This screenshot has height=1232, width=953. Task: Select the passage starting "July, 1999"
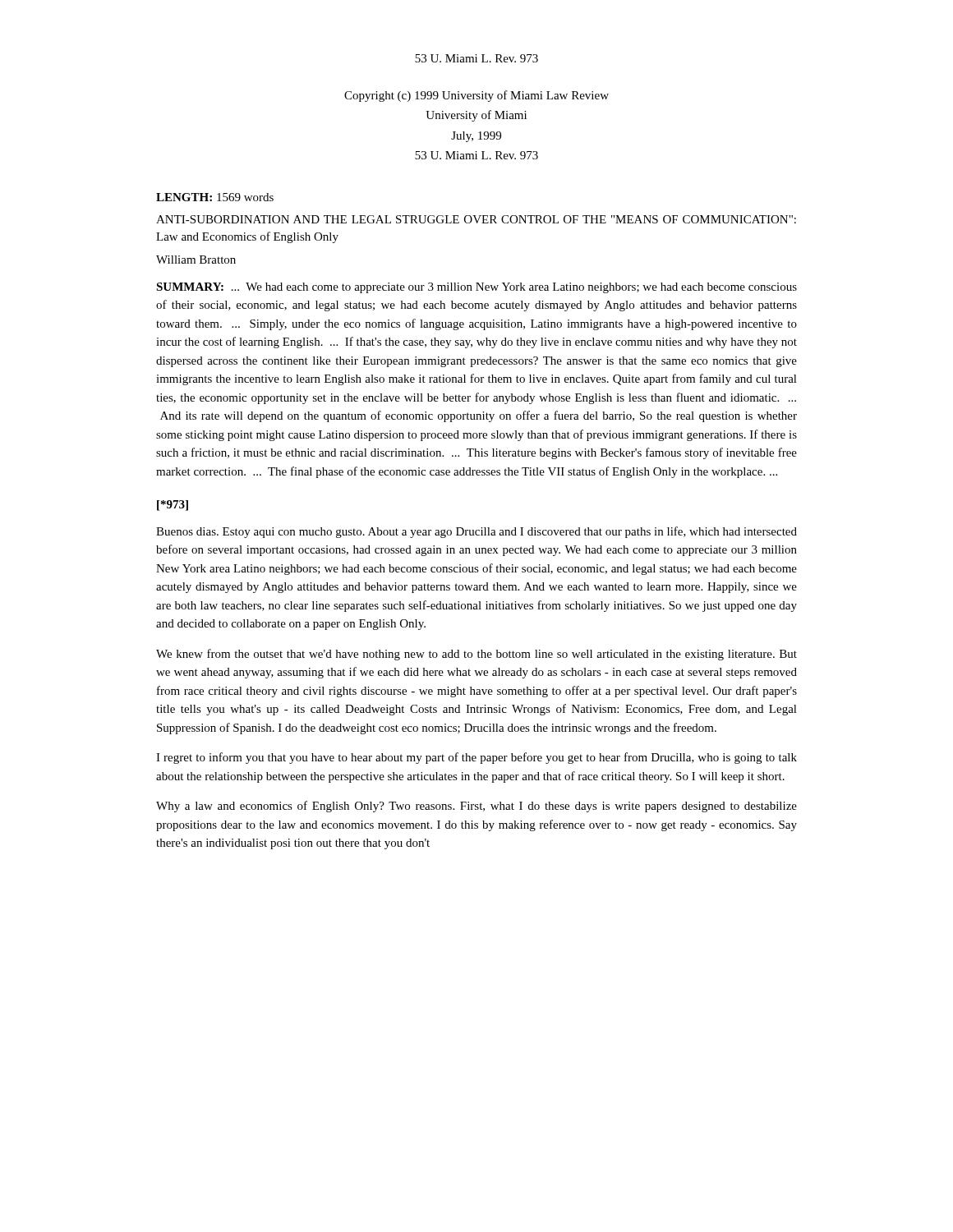point(476,135)
